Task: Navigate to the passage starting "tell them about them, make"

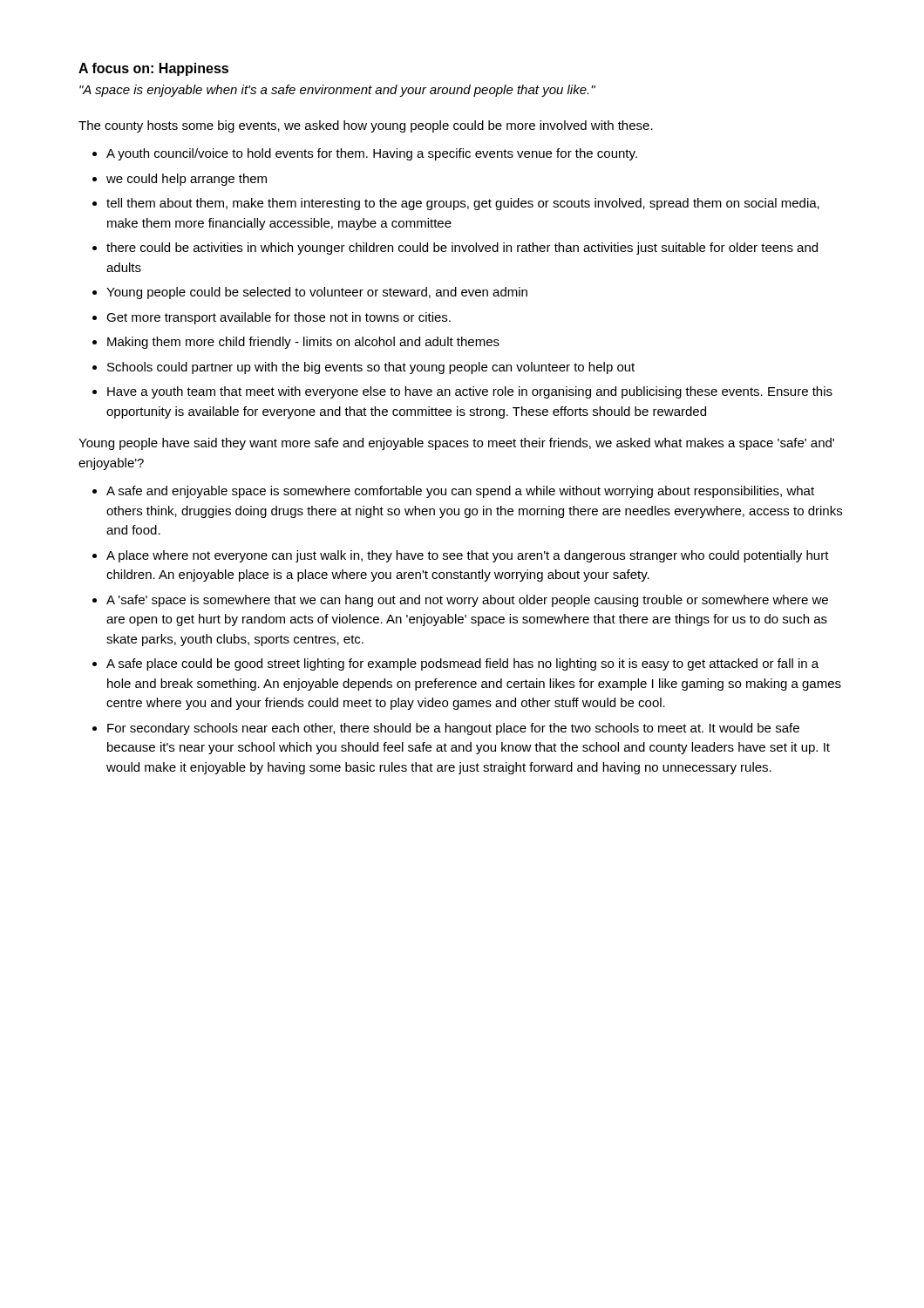Action: click(x=476, y=213)
